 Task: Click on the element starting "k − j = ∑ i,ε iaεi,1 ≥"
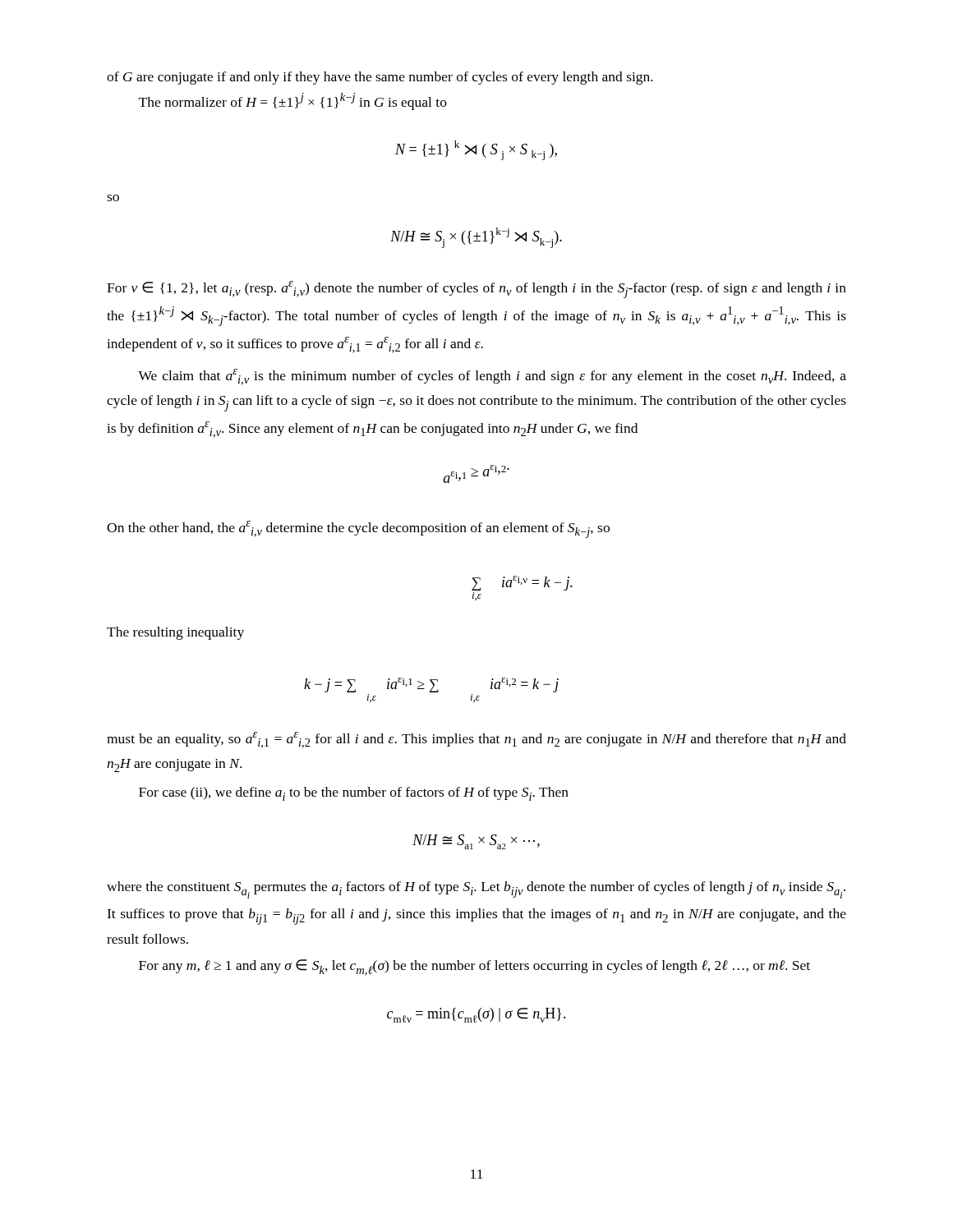click(431, 685)
